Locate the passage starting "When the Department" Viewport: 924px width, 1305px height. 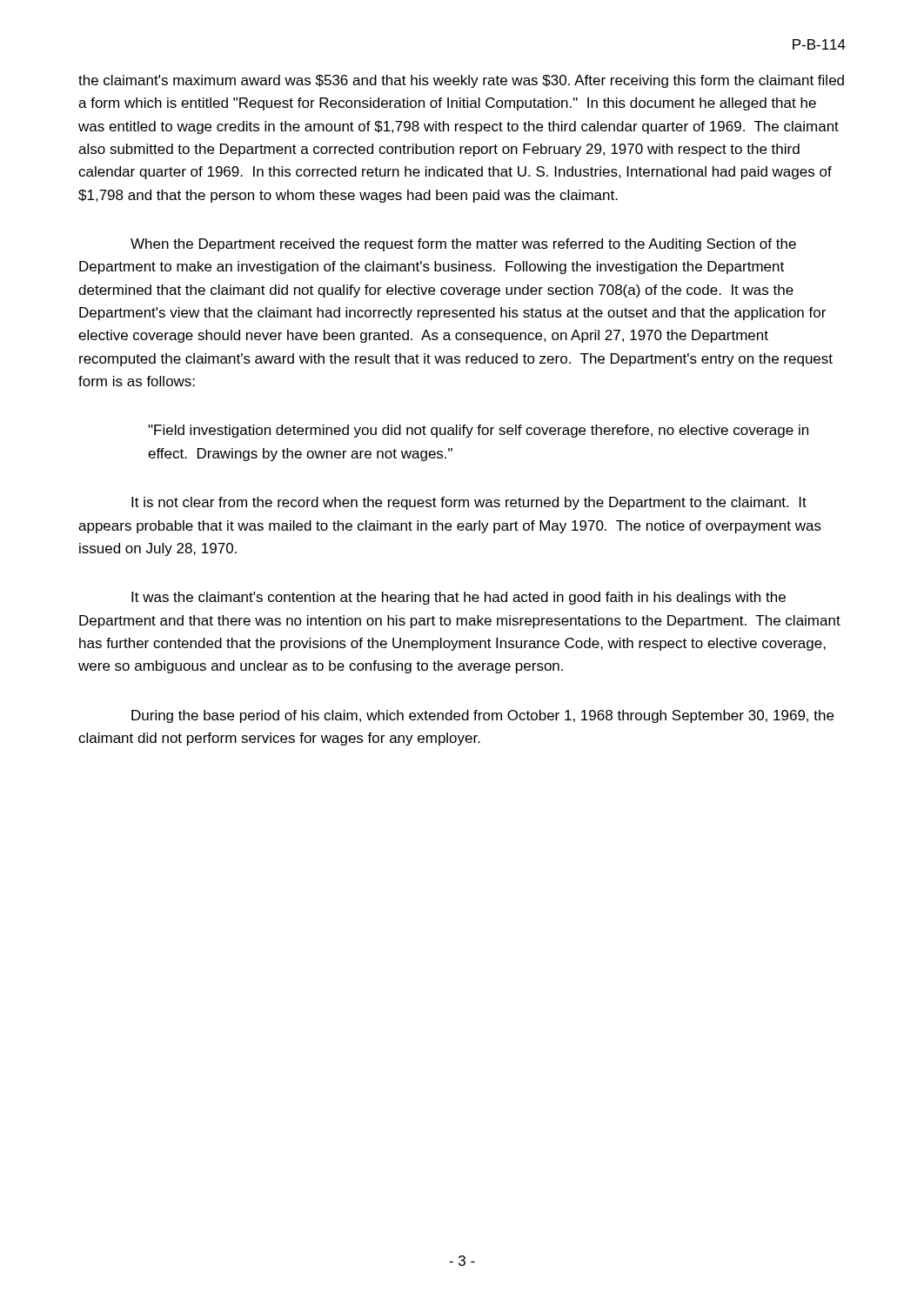[455, 313]
